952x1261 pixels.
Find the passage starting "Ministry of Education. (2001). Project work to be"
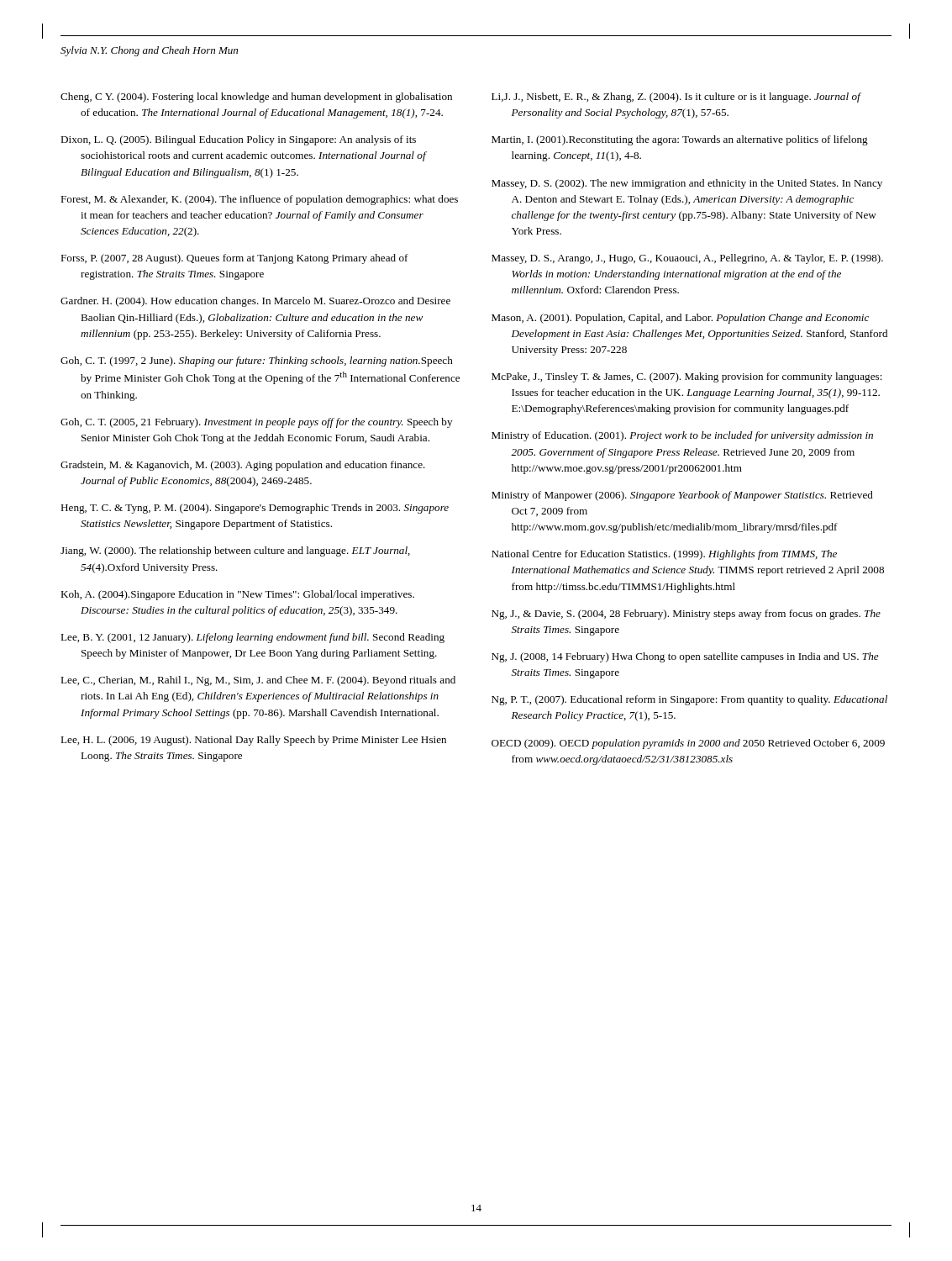pos(682,452)
